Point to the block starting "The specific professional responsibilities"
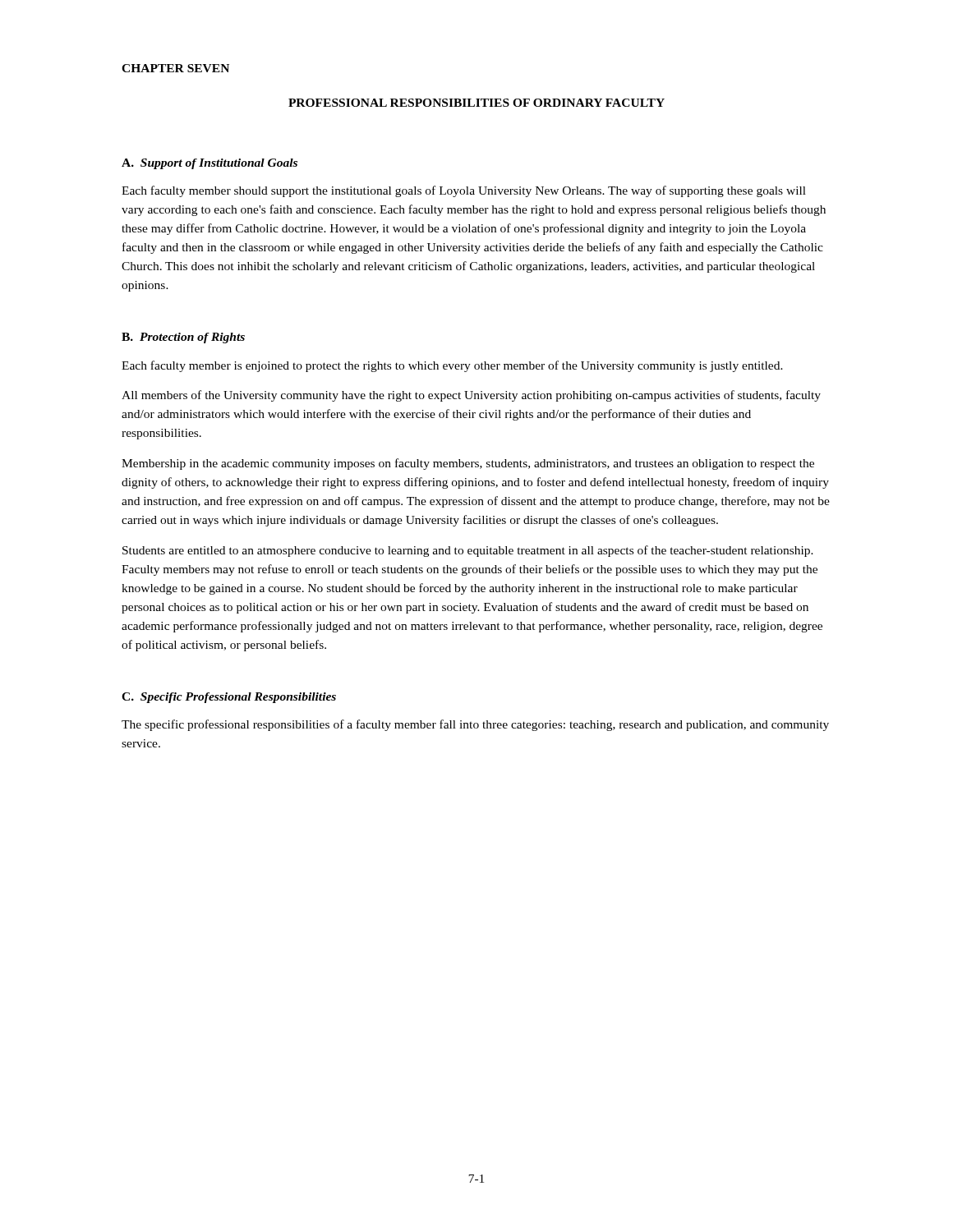The image size is (953, 1232). tap(475, 734)
